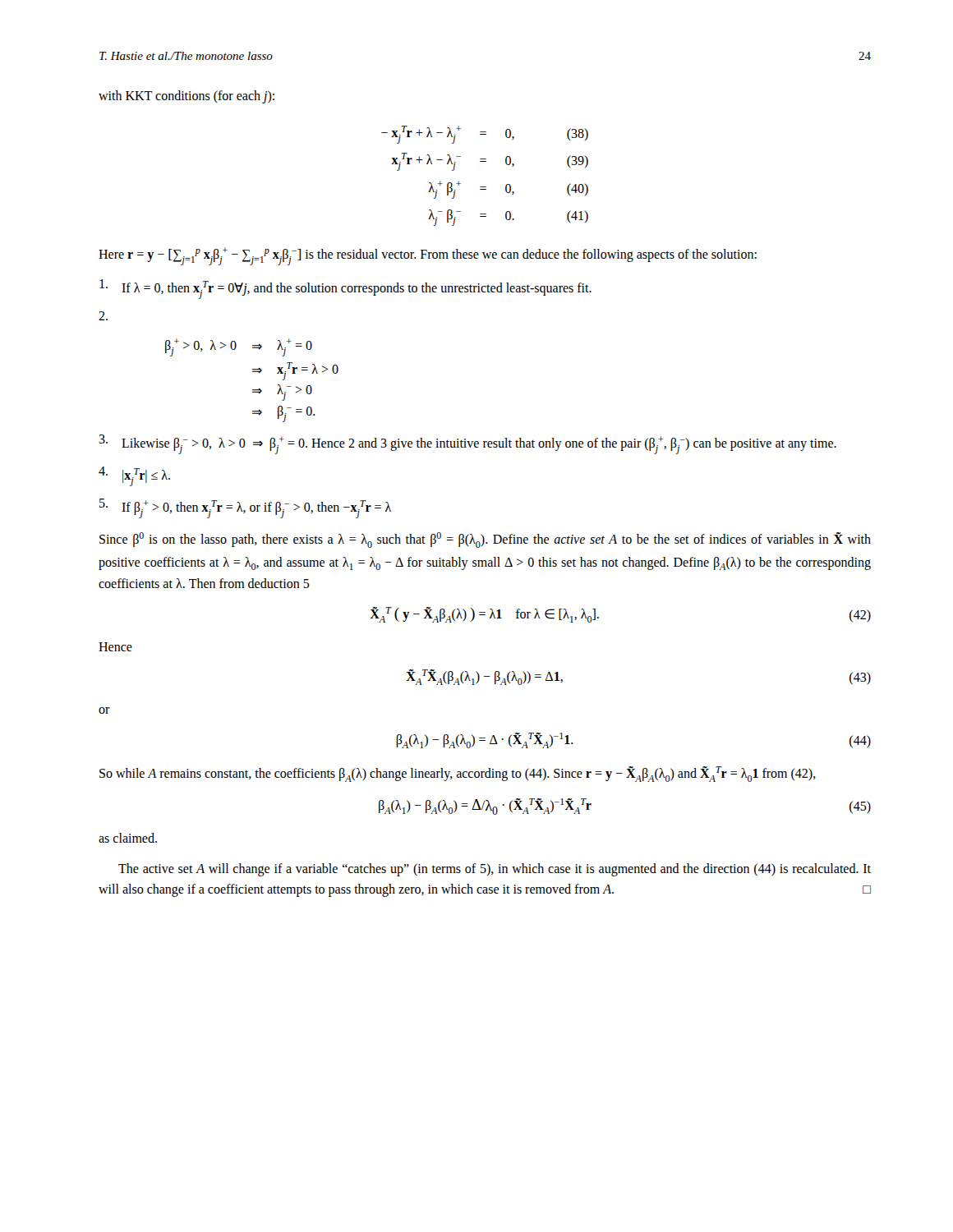
Task: Locate the text block with the text "as claimed. The"
Action: pyautogui.click(x=485, y=864)
